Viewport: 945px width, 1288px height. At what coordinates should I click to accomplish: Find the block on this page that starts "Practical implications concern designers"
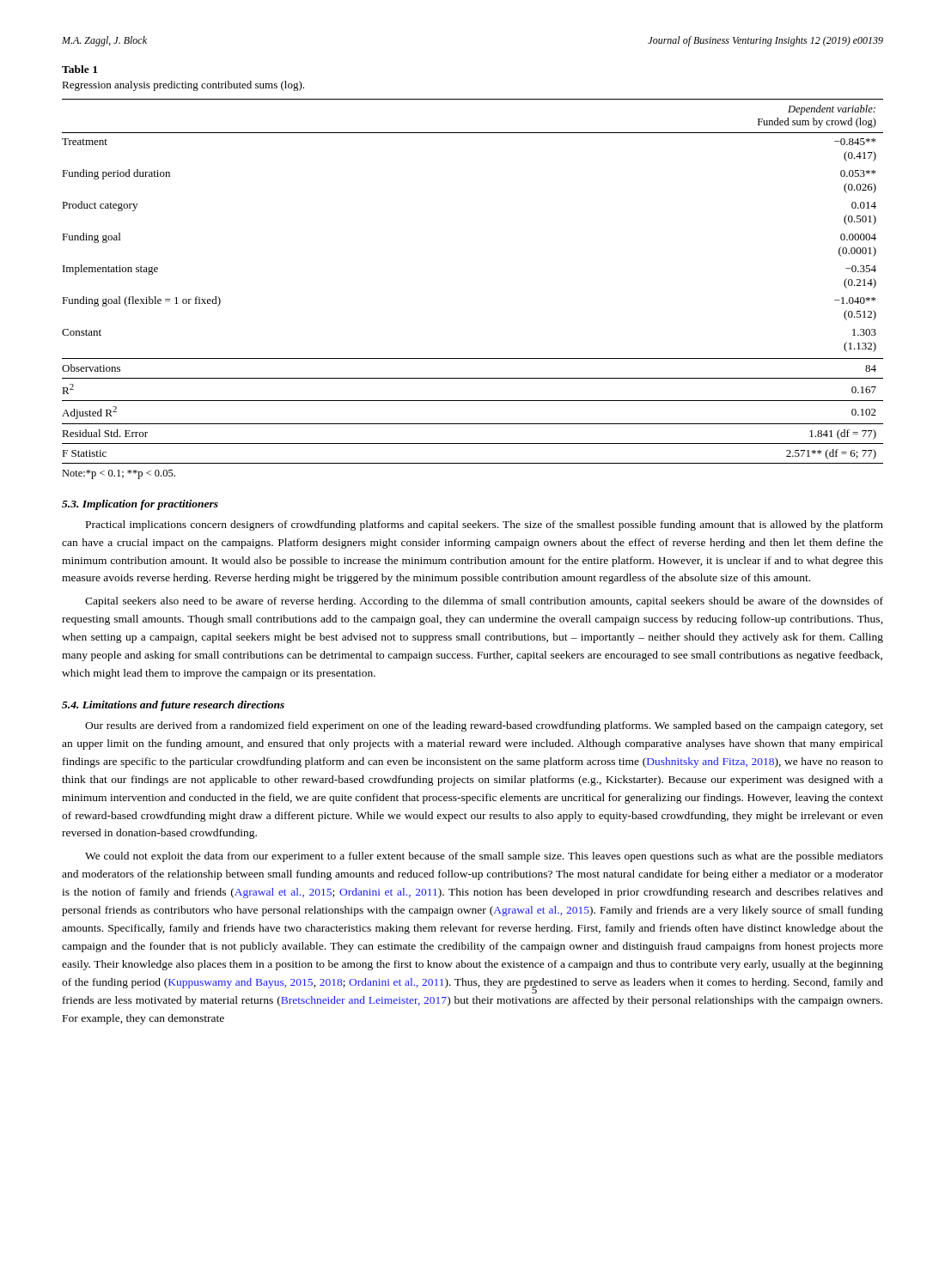[x=472, y=551]
